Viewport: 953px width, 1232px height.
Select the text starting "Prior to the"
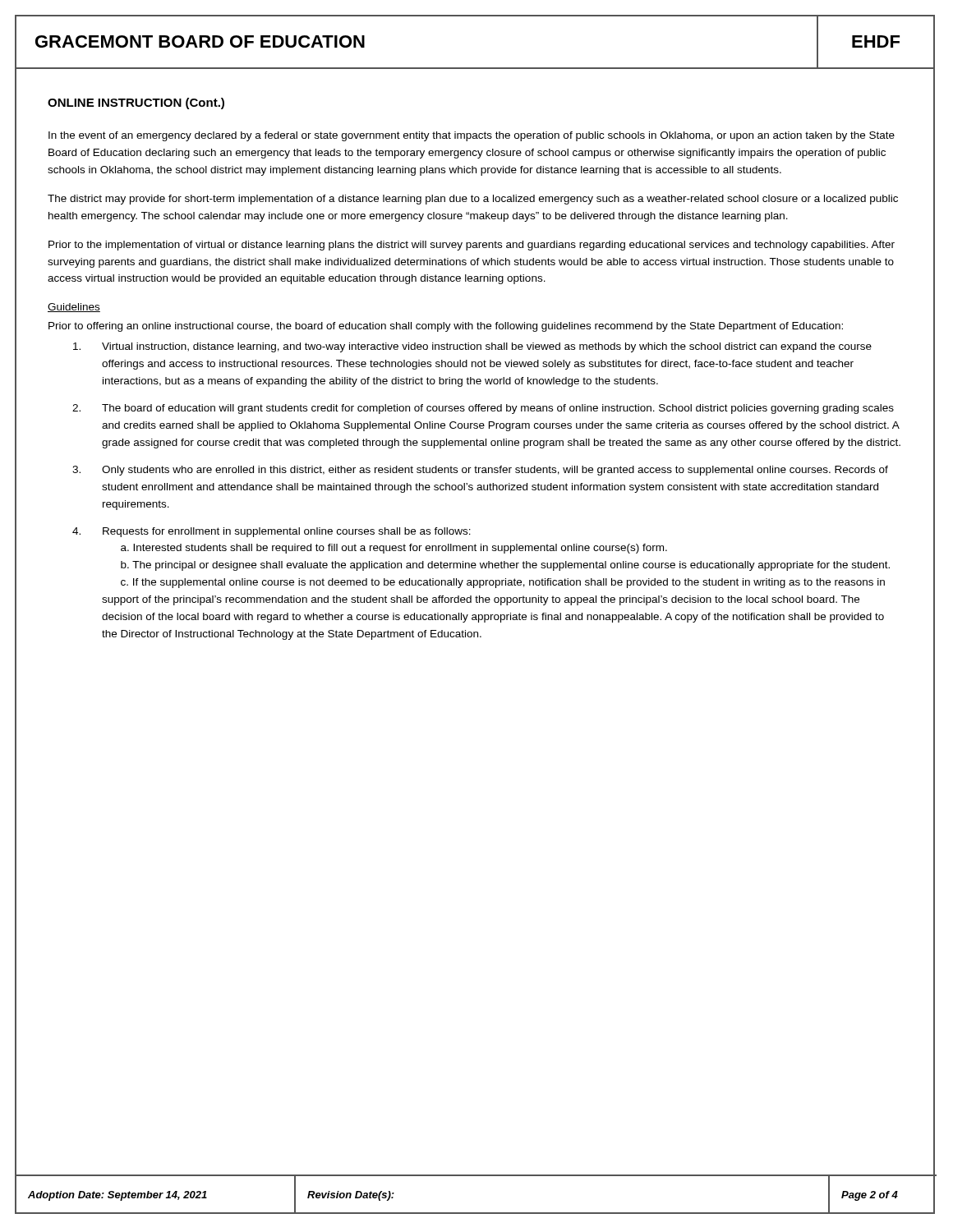471,261
